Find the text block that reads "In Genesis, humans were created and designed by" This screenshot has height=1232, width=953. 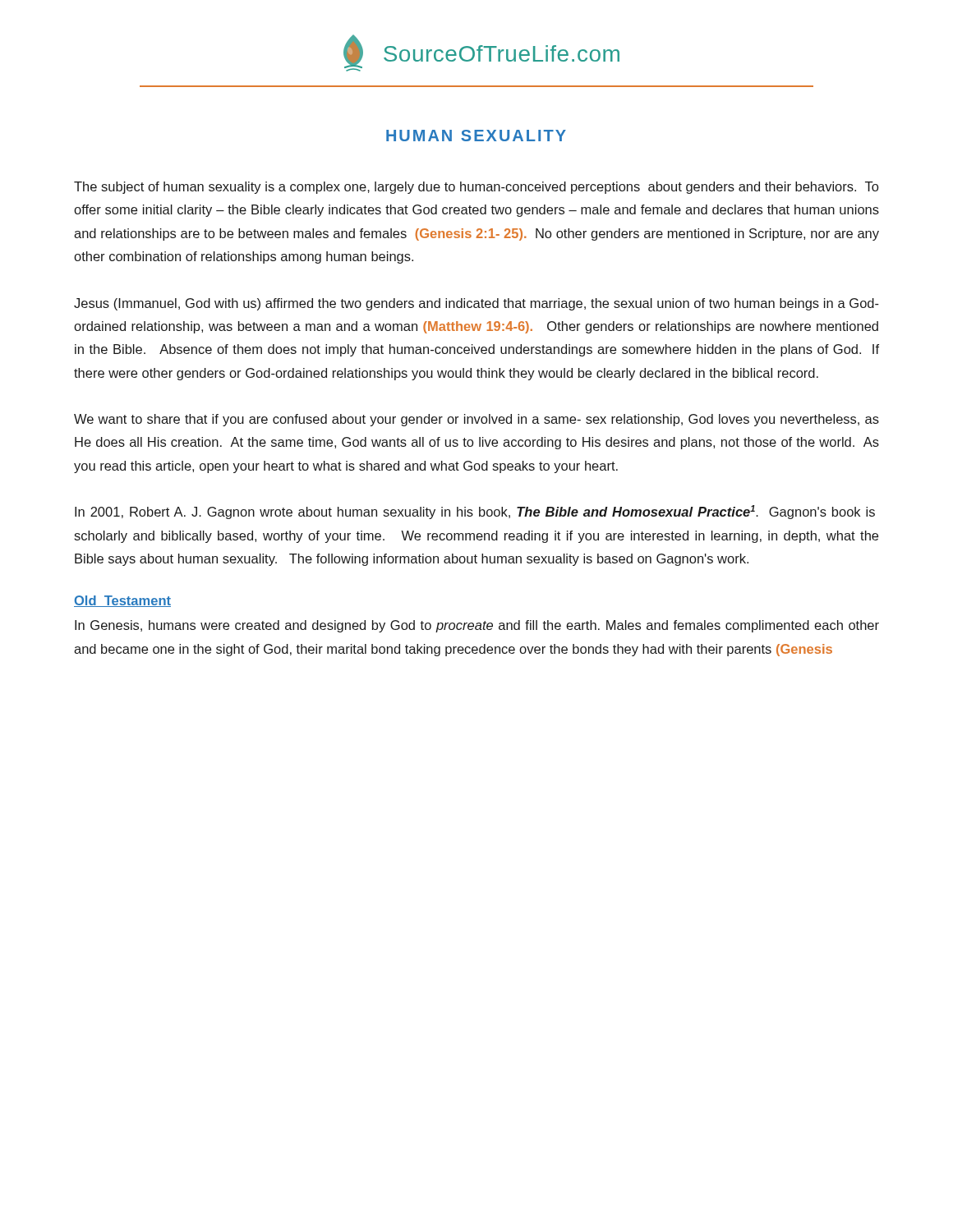(476, 637)
